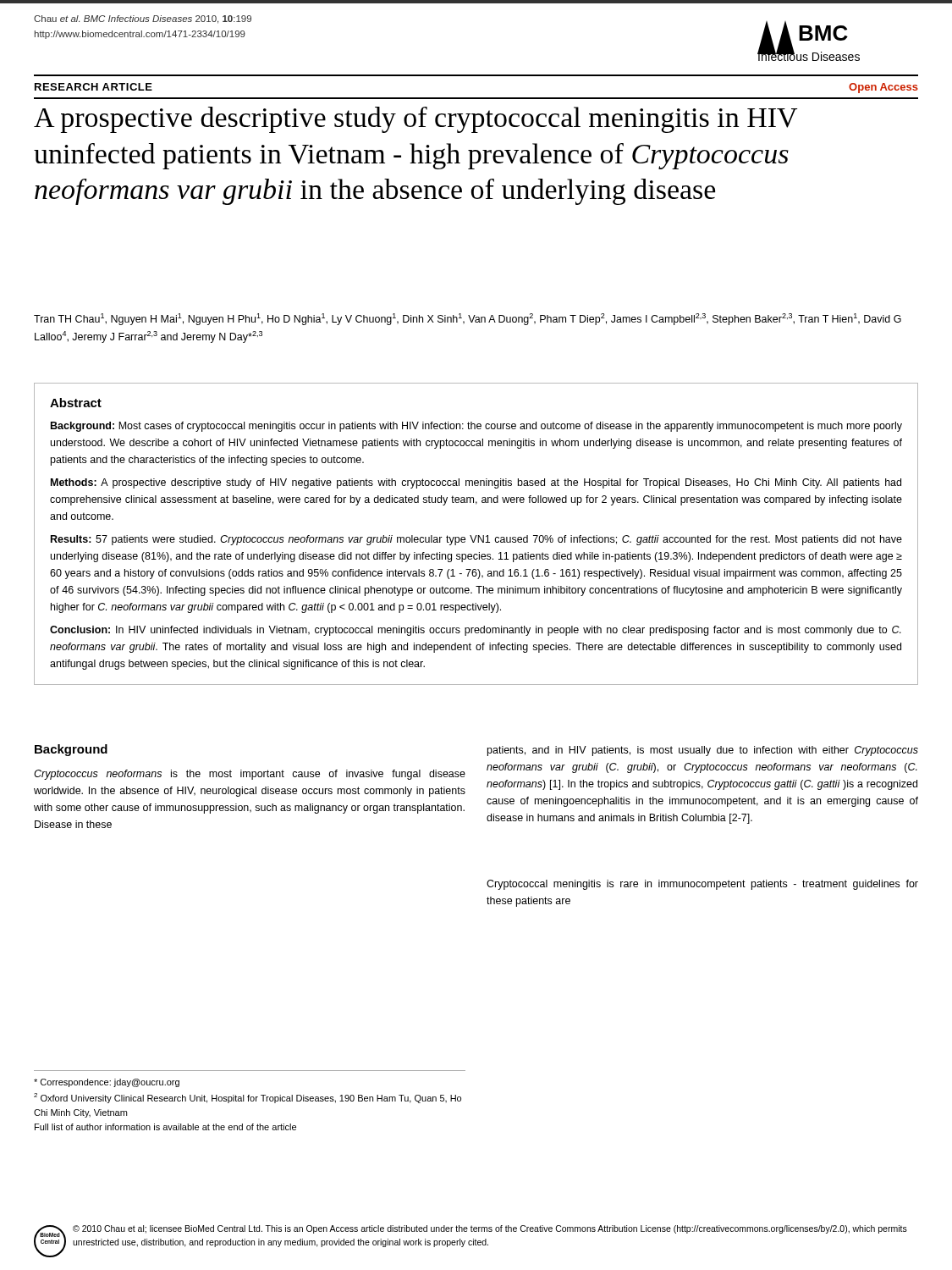Find the text block that says "patients, and in HIV"
The width and height of the screenshot is (952, 1270).
pos(702,784)
